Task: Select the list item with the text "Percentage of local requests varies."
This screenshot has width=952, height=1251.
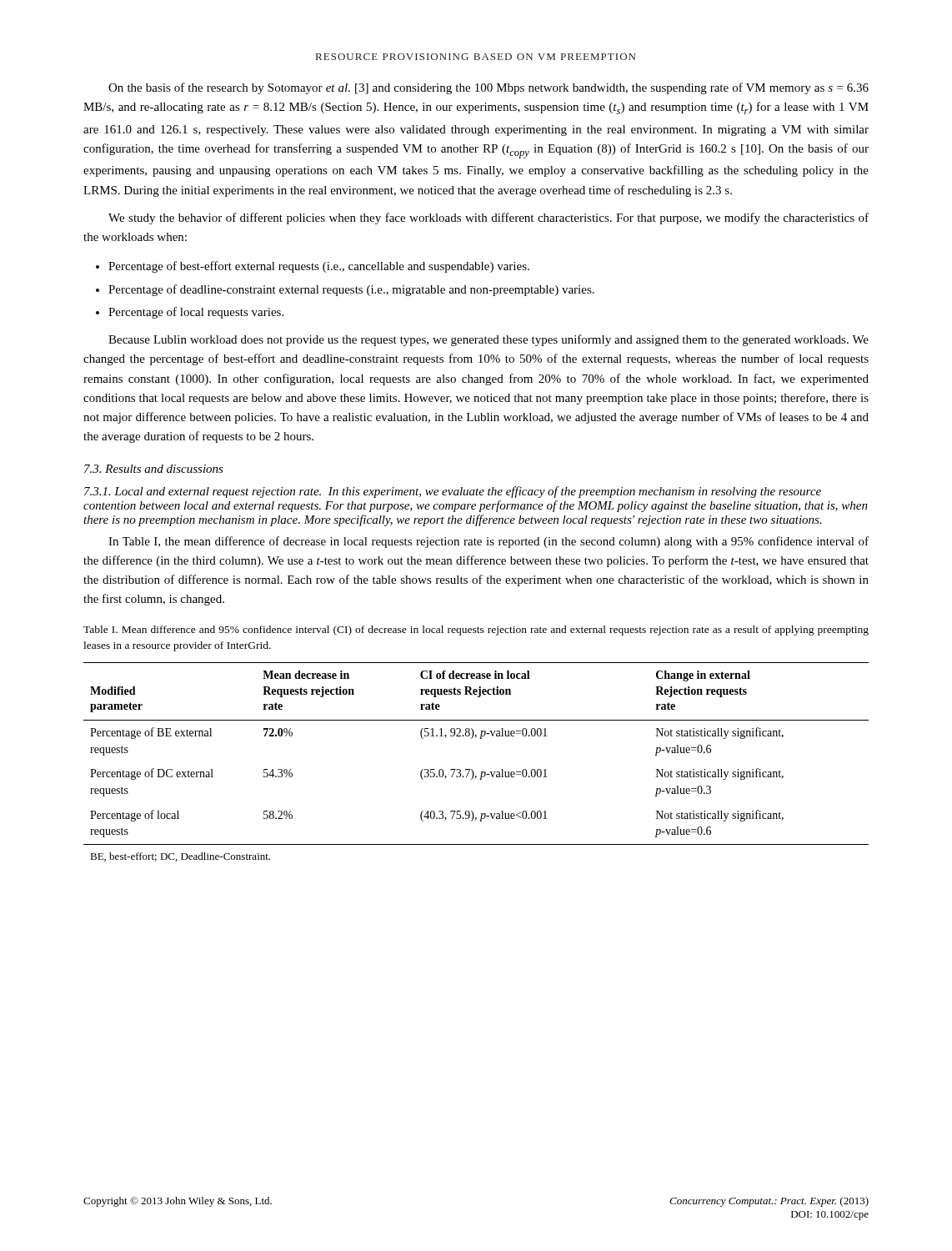Action: [196, 312]
